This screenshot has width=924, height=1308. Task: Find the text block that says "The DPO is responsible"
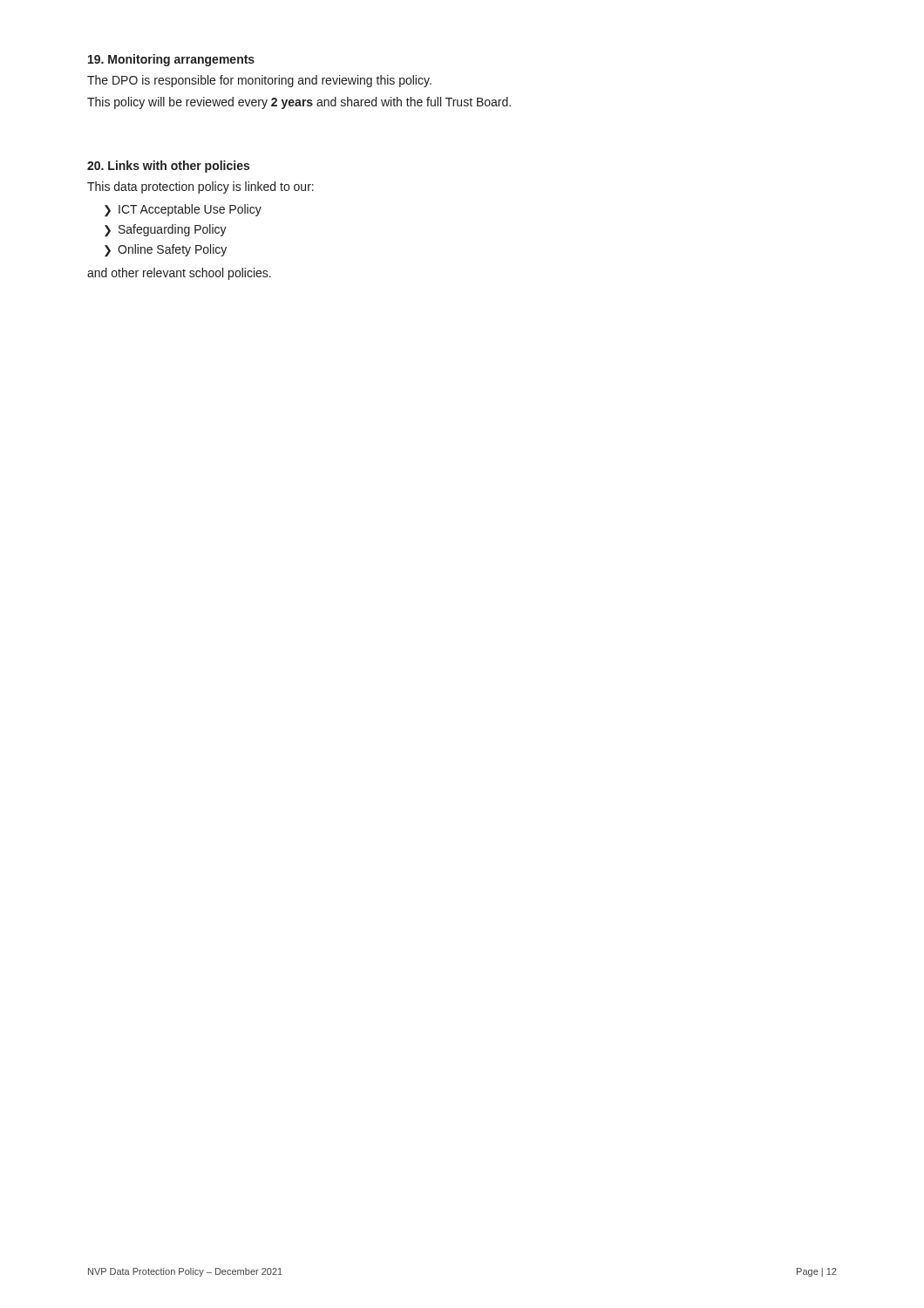260,80
